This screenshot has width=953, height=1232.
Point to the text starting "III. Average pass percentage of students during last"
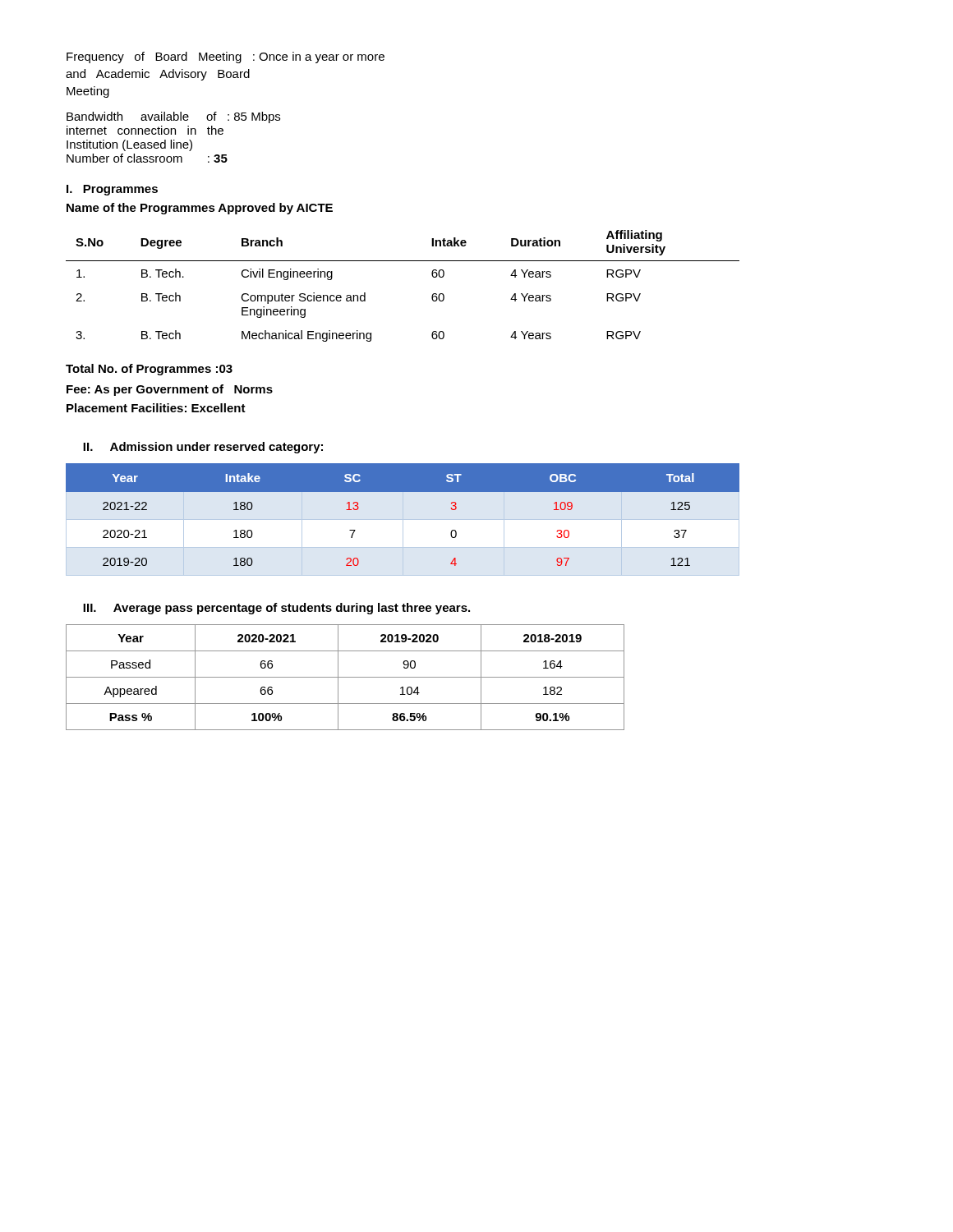coord(268,607)
